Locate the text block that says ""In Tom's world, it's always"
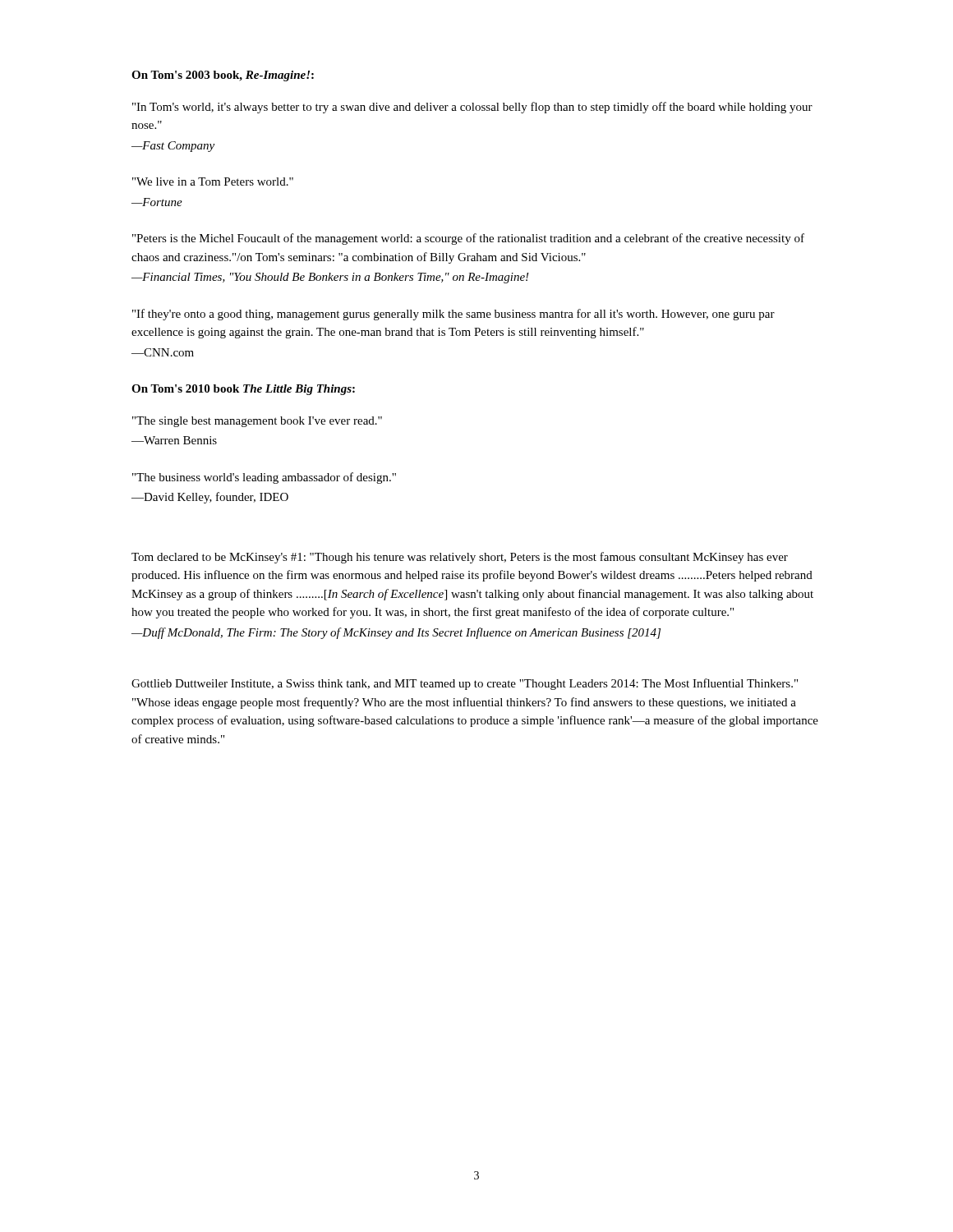Screen dimensions: 1232x953 click(x=472, y=108)
